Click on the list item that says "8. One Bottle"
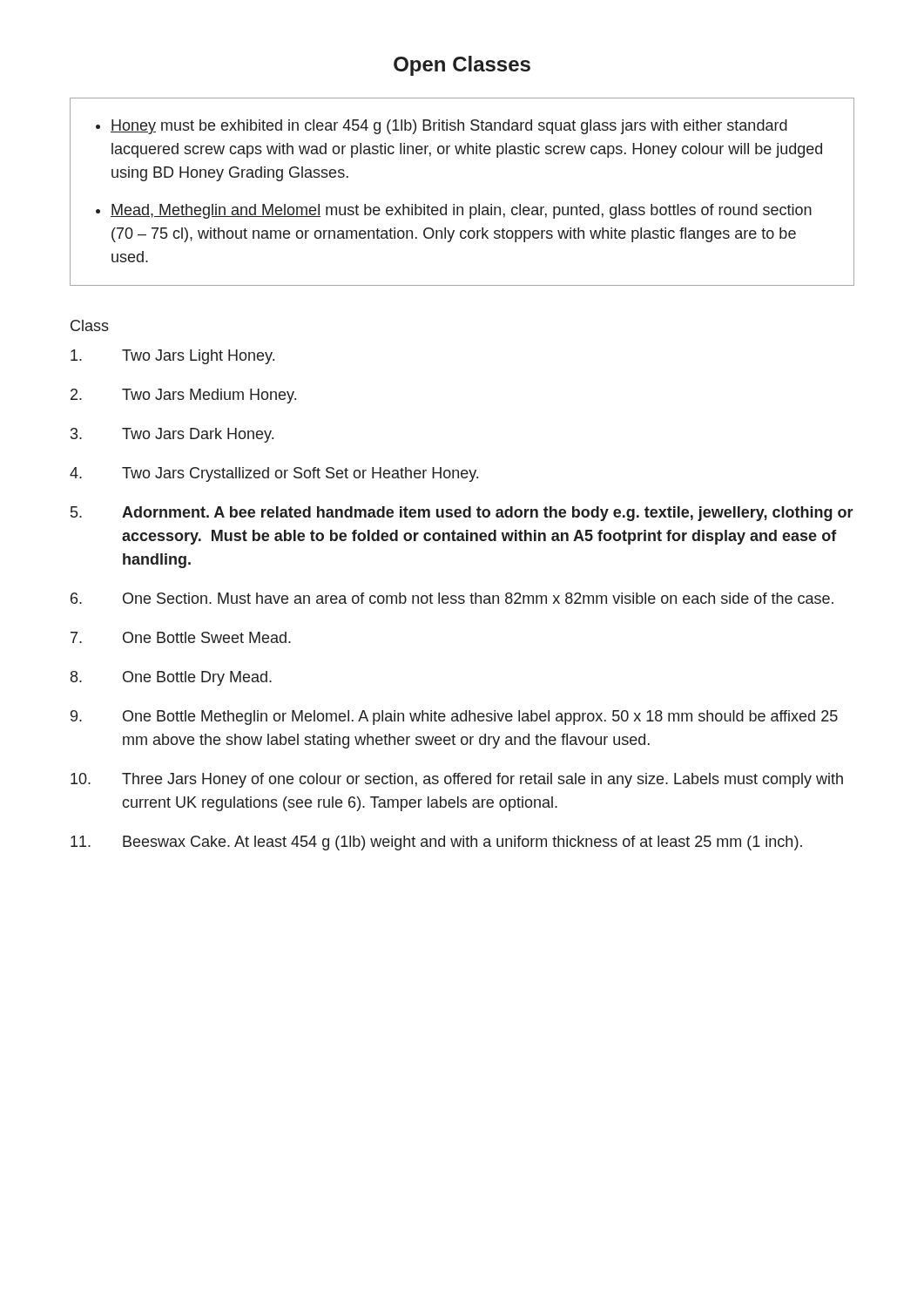 (x=171, y=678)
